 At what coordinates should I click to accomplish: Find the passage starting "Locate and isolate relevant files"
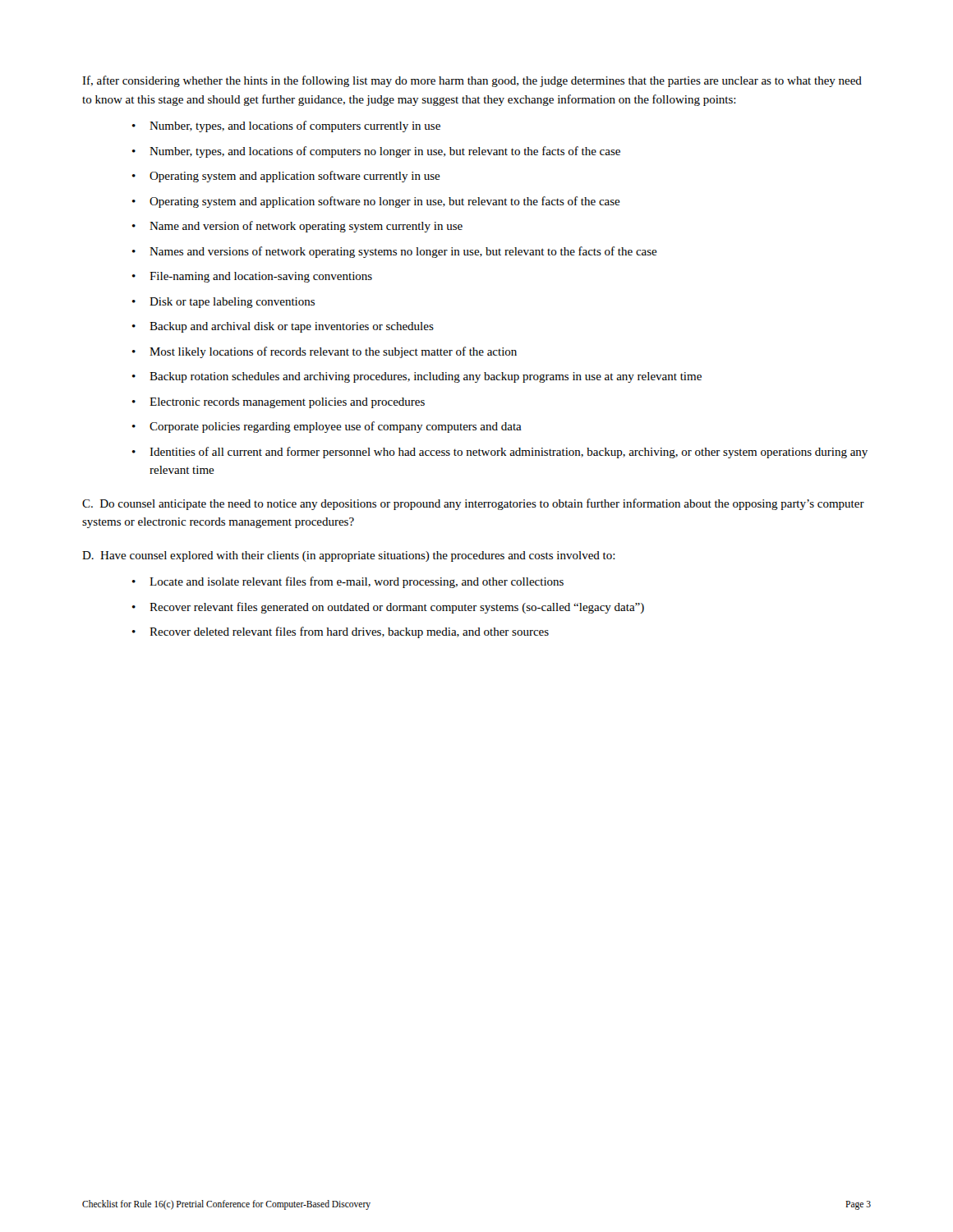tap(357, 582)
